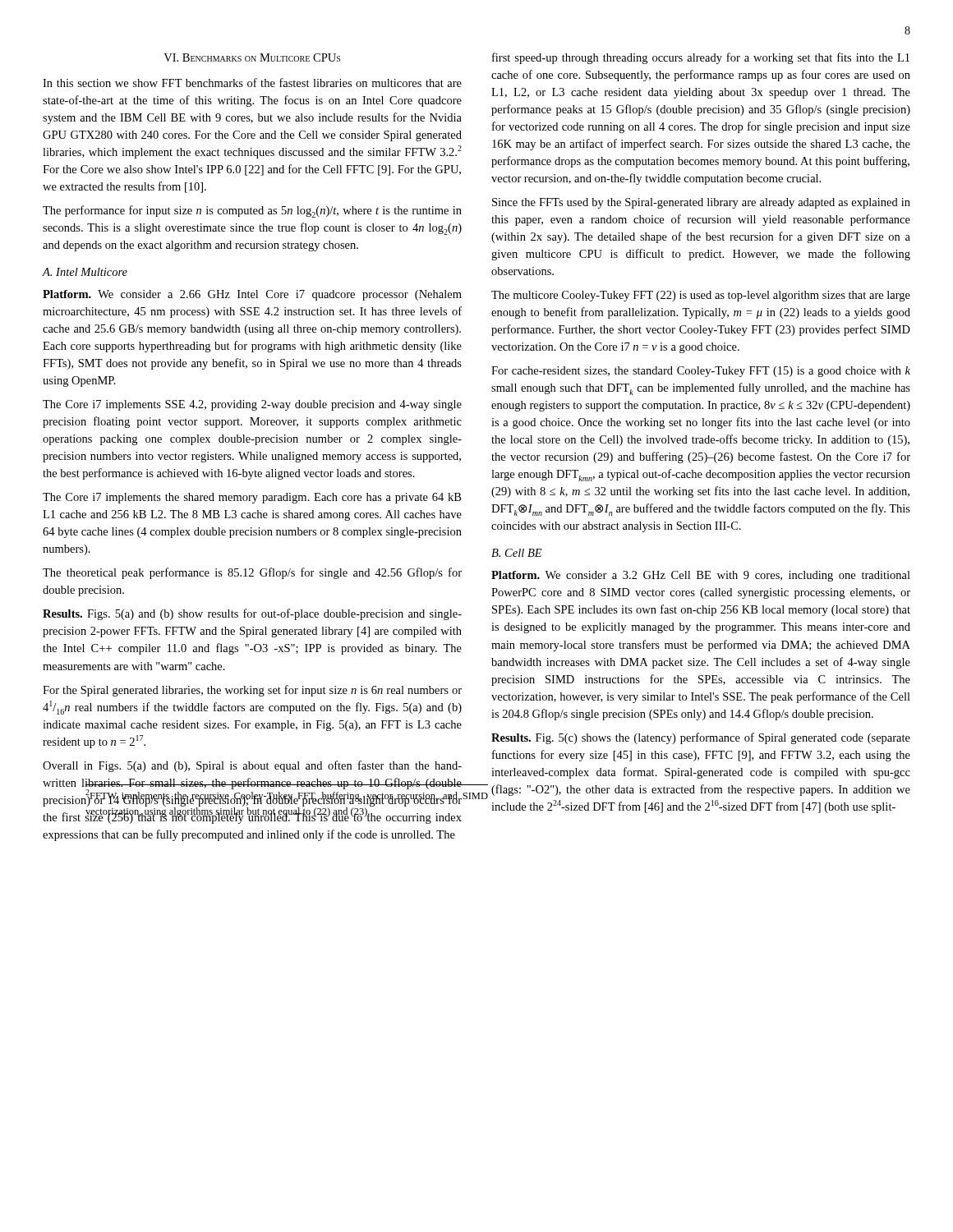Find the block on this page that starts "In this section we show FFT benchmarks of"
Viewport: 953px width, 1232px height.
click(x=252, y=135)
